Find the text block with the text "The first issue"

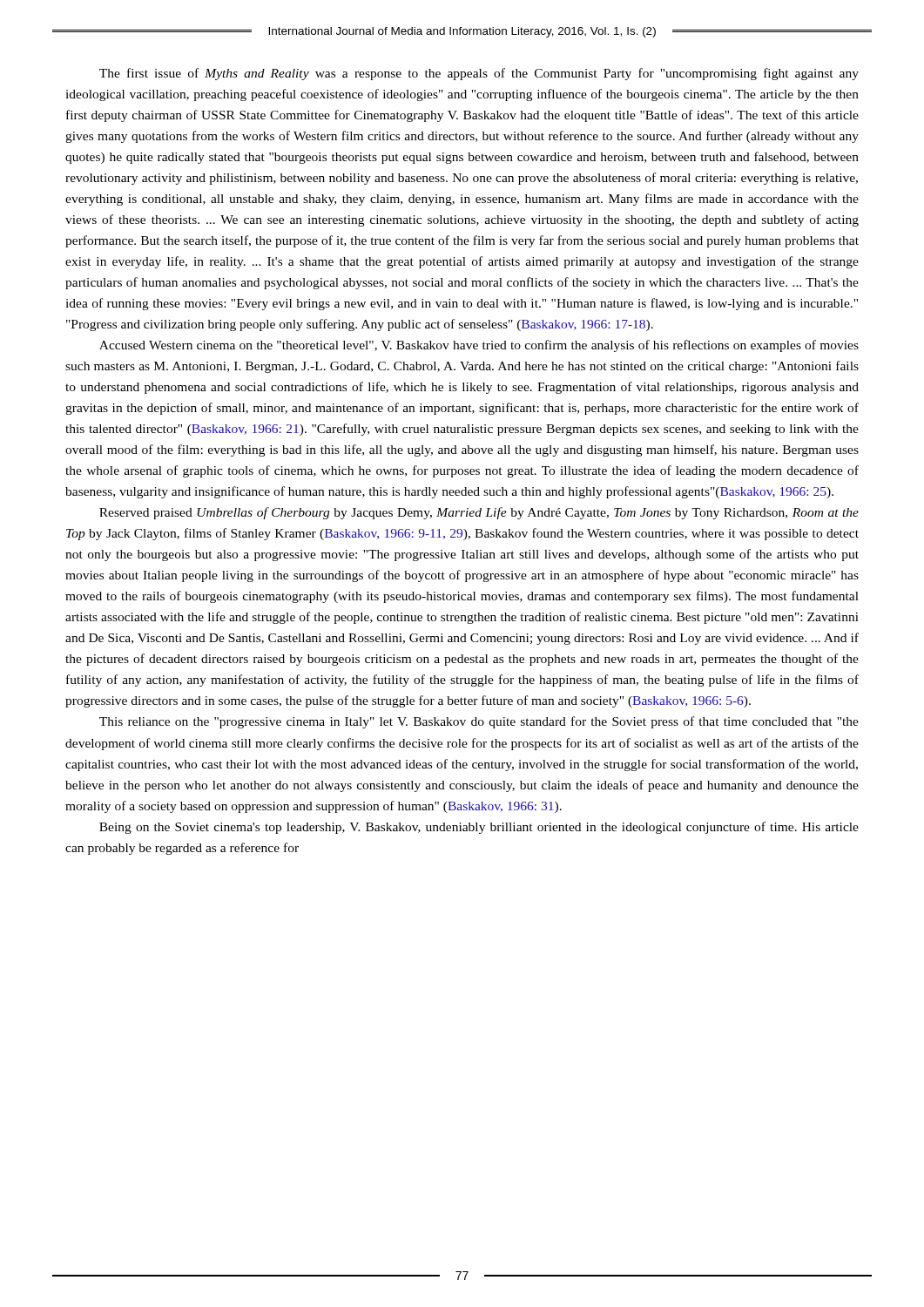(462, 199)
